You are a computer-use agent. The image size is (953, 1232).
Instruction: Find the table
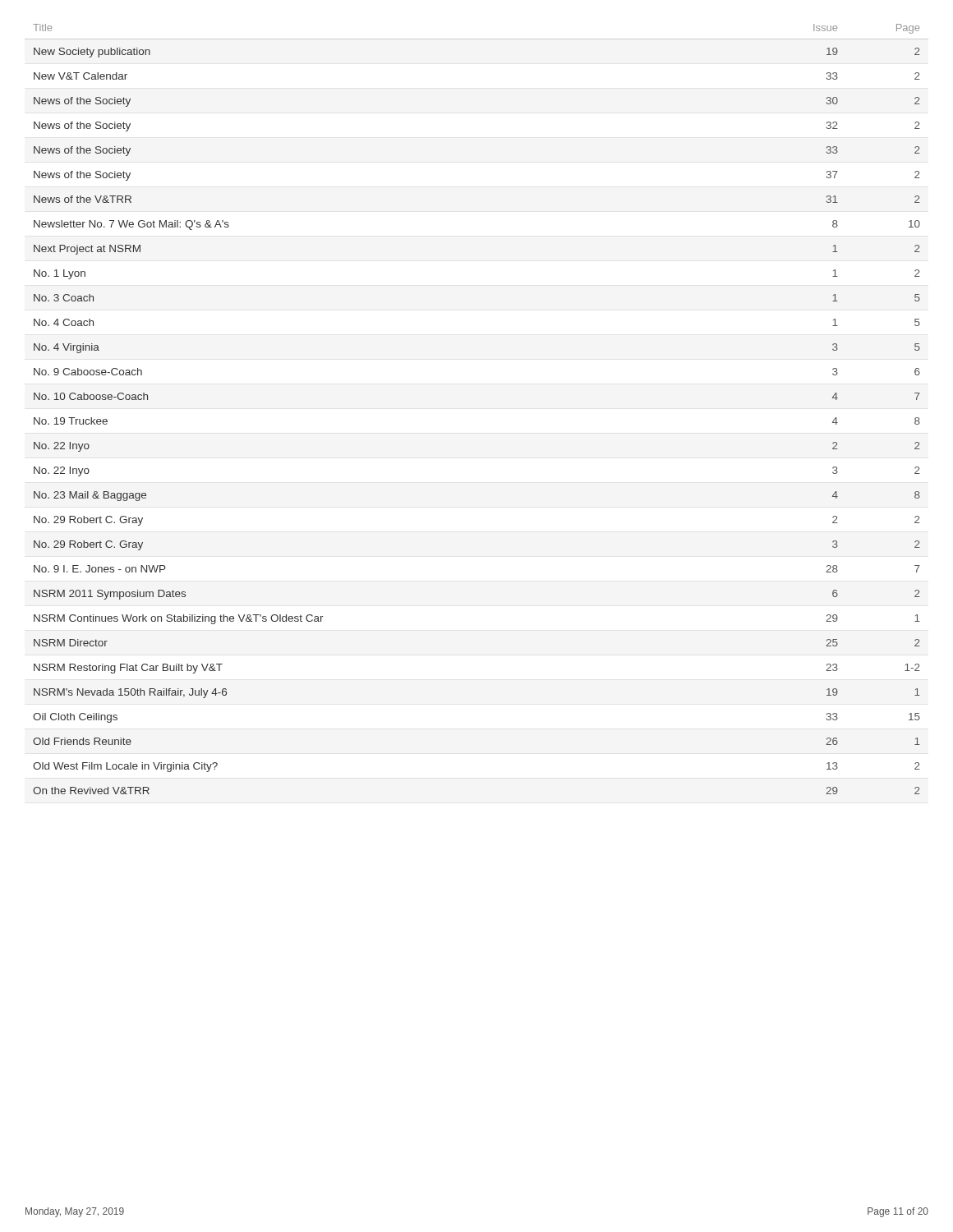[476, 410]
